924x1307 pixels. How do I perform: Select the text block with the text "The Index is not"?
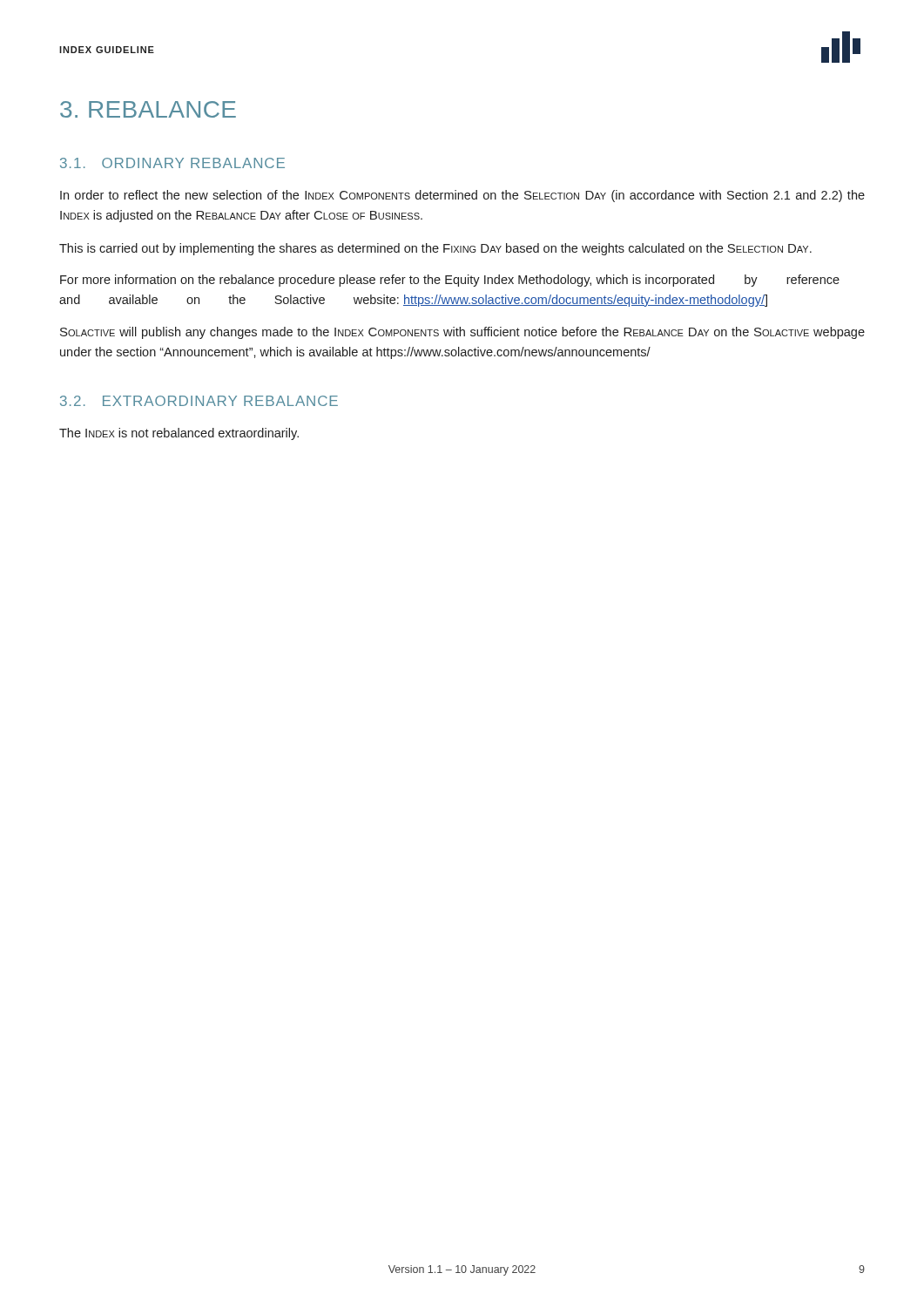[179, 434]
